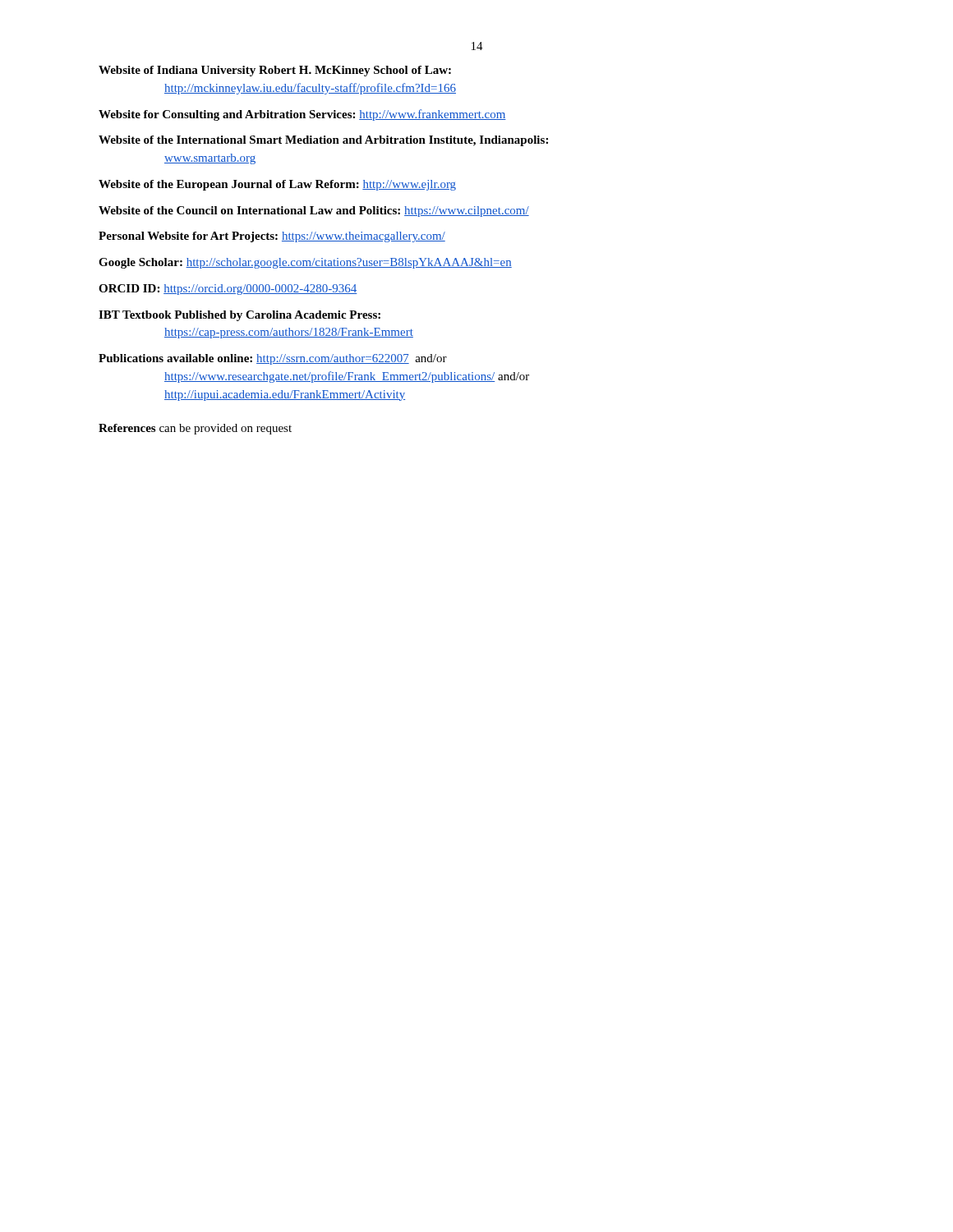Where does it say "Publications available online: http://ssrn.com/author=622007 and/or https://www.researchgate.net/profile/Frank_Emmert2/publications/ and/or http://iupui.academia.edu/FrankEmmert/Activity"?
Screen dimensions: 1232x953
tap(476, 377)
